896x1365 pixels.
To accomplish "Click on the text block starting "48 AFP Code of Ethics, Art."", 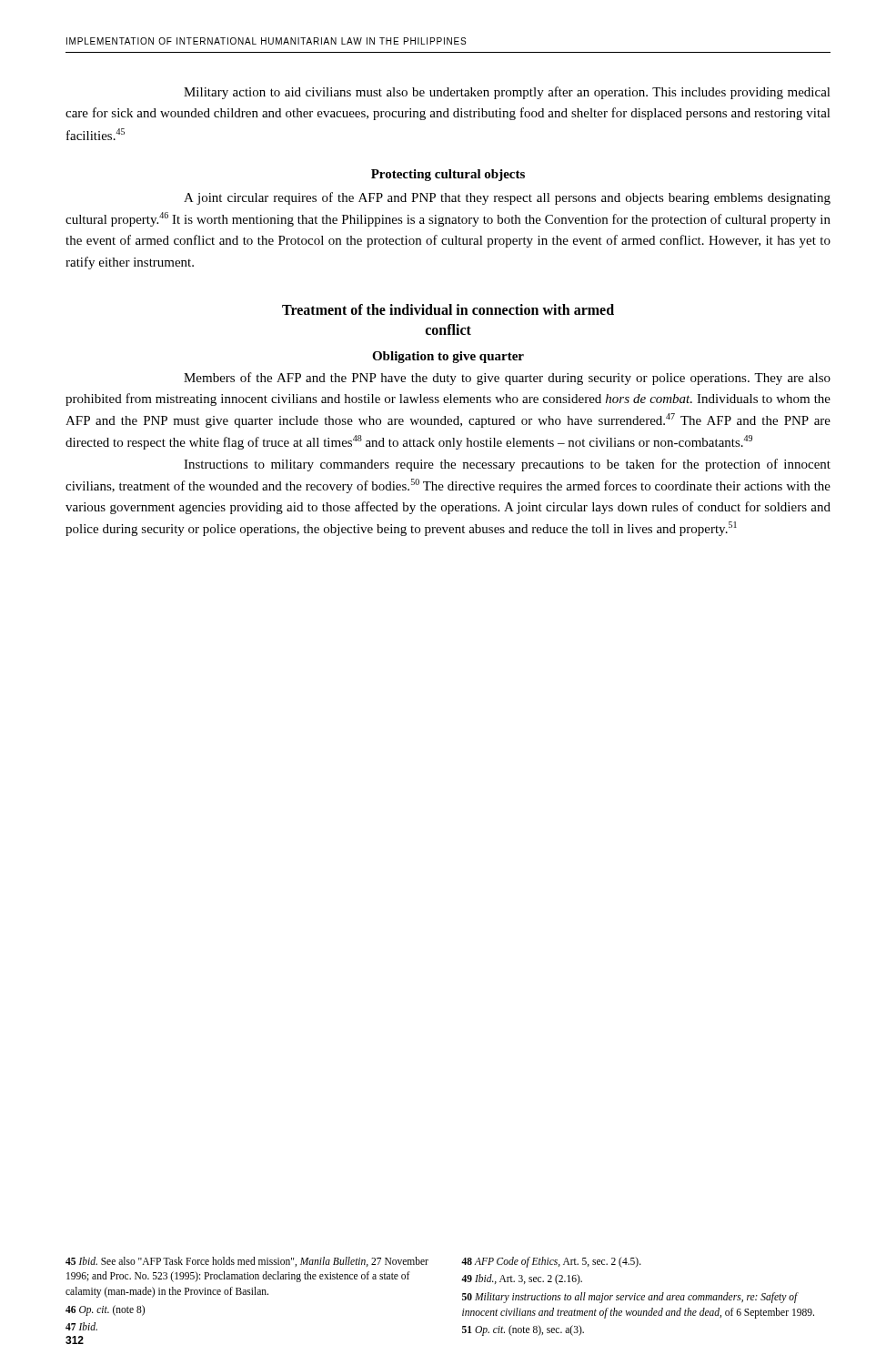I will [646, 1296].
